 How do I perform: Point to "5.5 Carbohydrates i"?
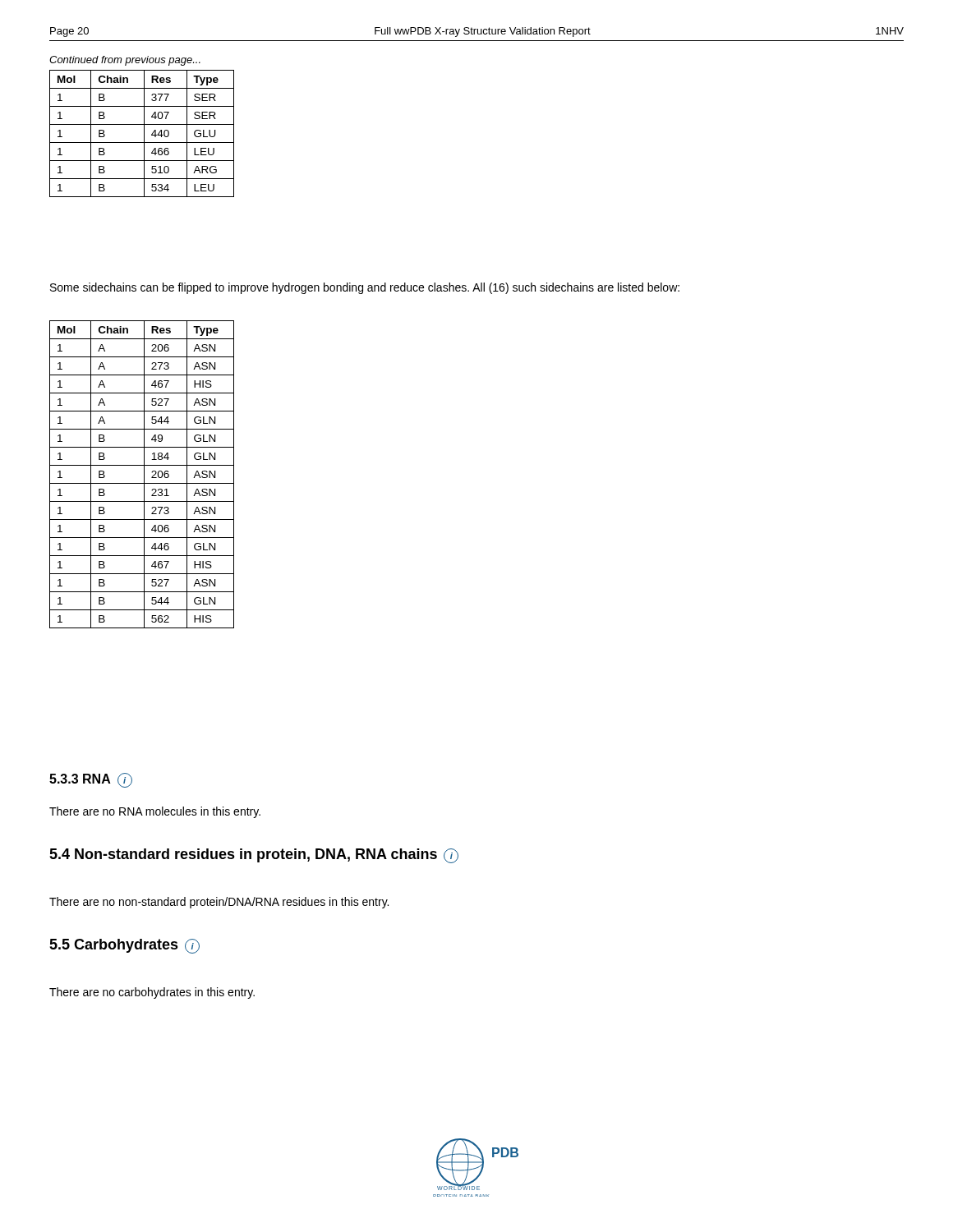(124, 945)
